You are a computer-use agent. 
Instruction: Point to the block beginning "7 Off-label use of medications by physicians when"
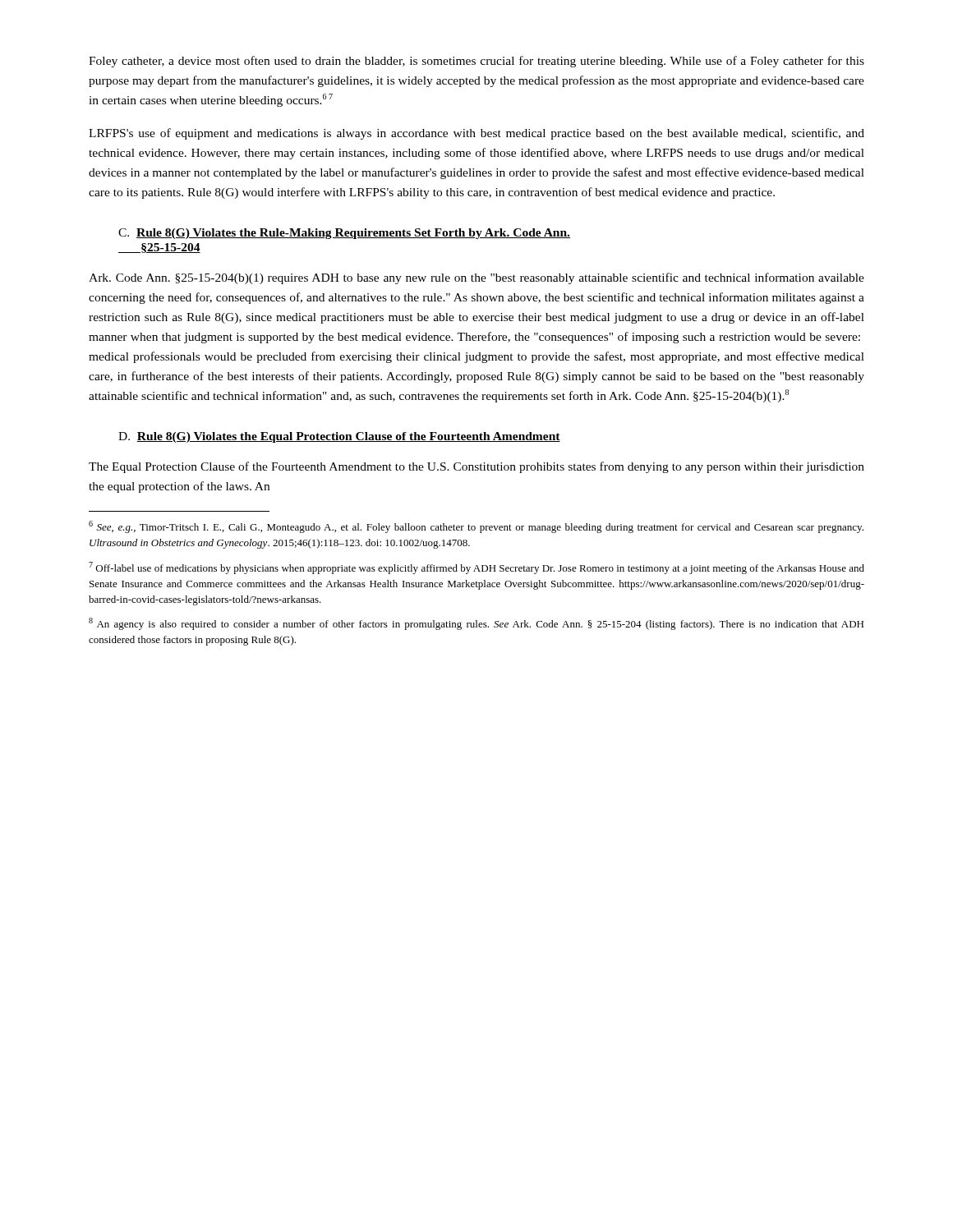point(476,583)
